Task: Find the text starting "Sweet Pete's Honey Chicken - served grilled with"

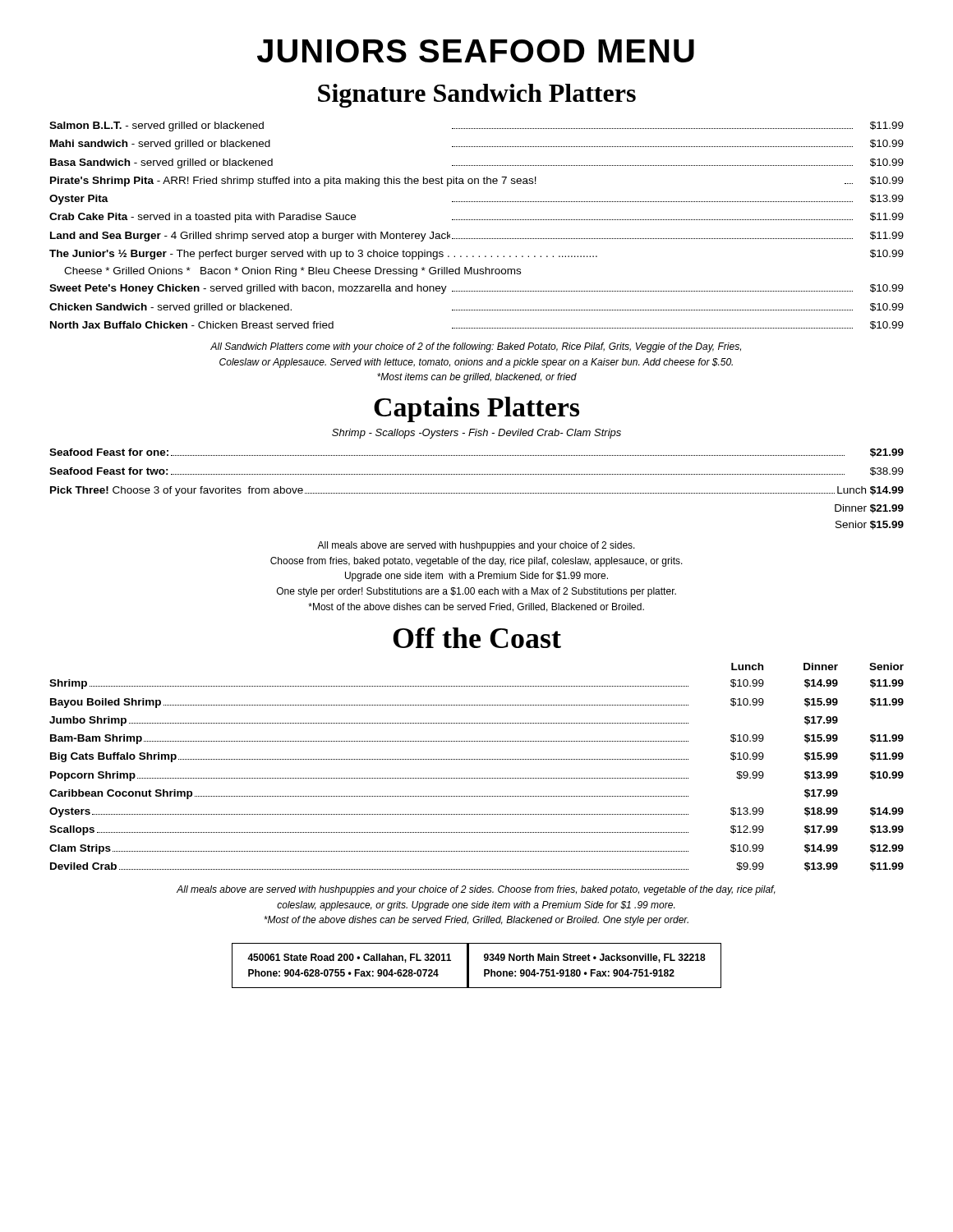Action: [x=476, y=289]
